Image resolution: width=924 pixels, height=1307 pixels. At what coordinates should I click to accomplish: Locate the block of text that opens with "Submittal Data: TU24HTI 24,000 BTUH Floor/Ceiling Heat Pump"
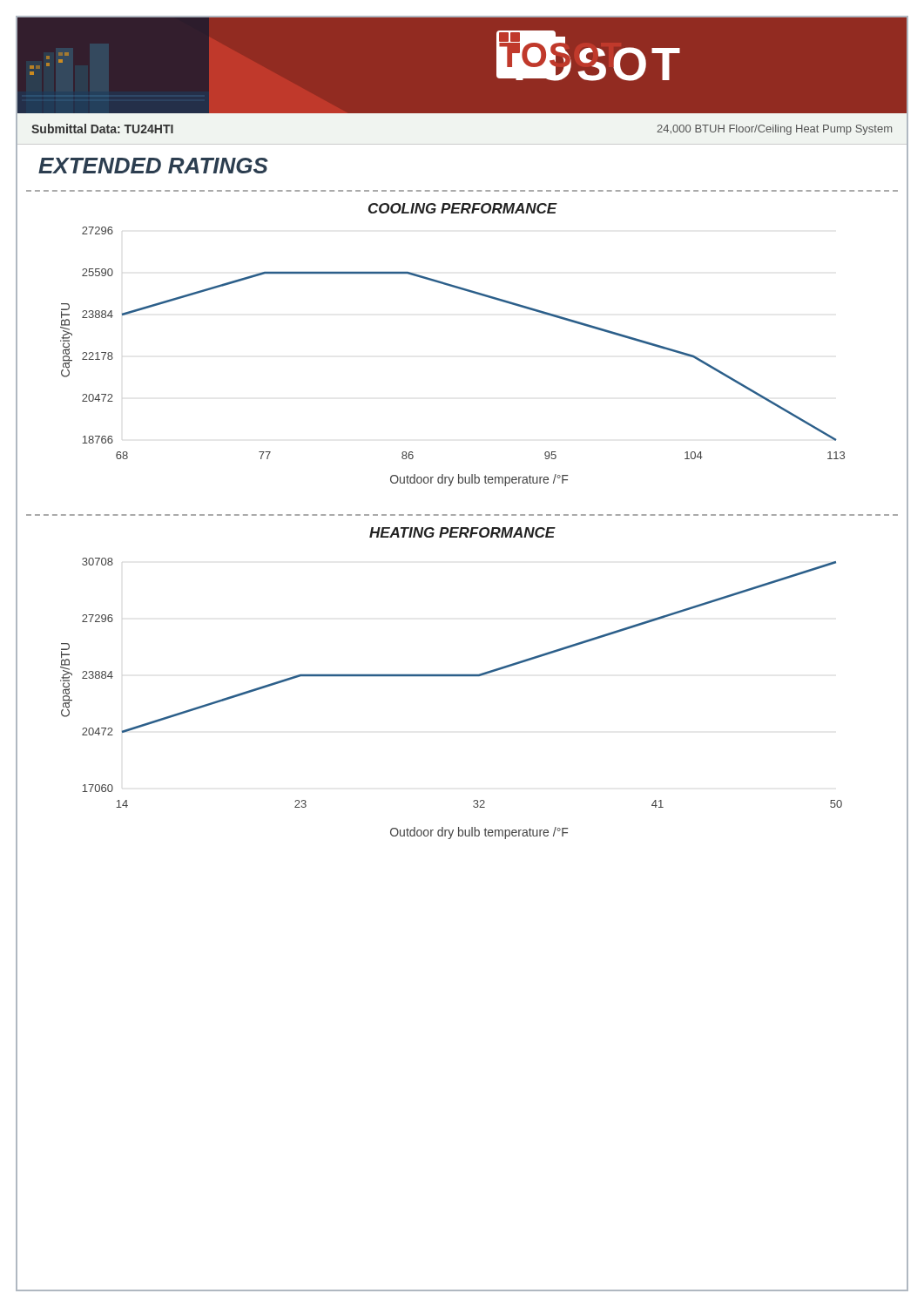[x=108, y=129]
